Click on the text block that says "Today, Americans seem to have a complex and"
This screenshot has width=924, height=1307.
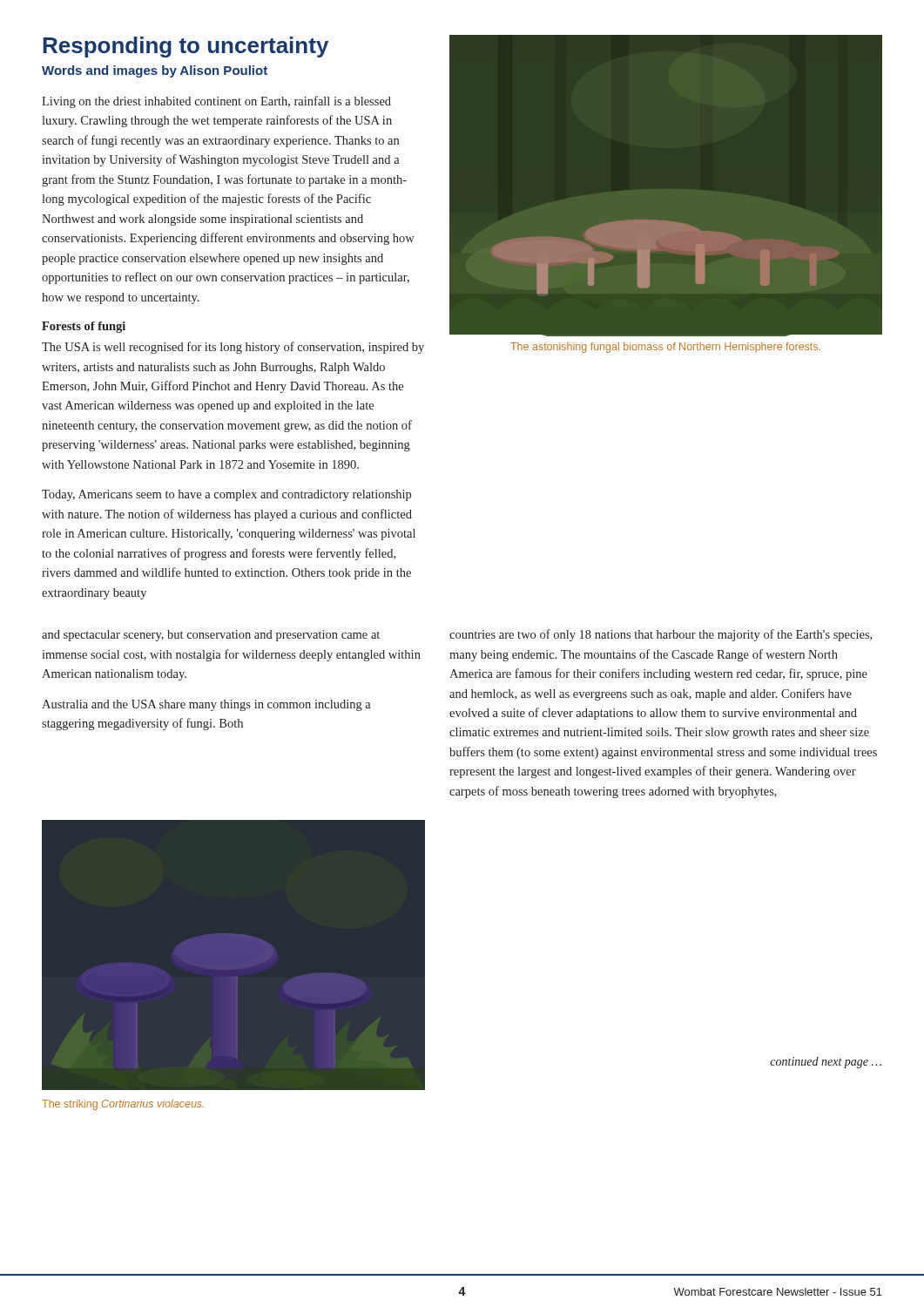coord(233,544)
